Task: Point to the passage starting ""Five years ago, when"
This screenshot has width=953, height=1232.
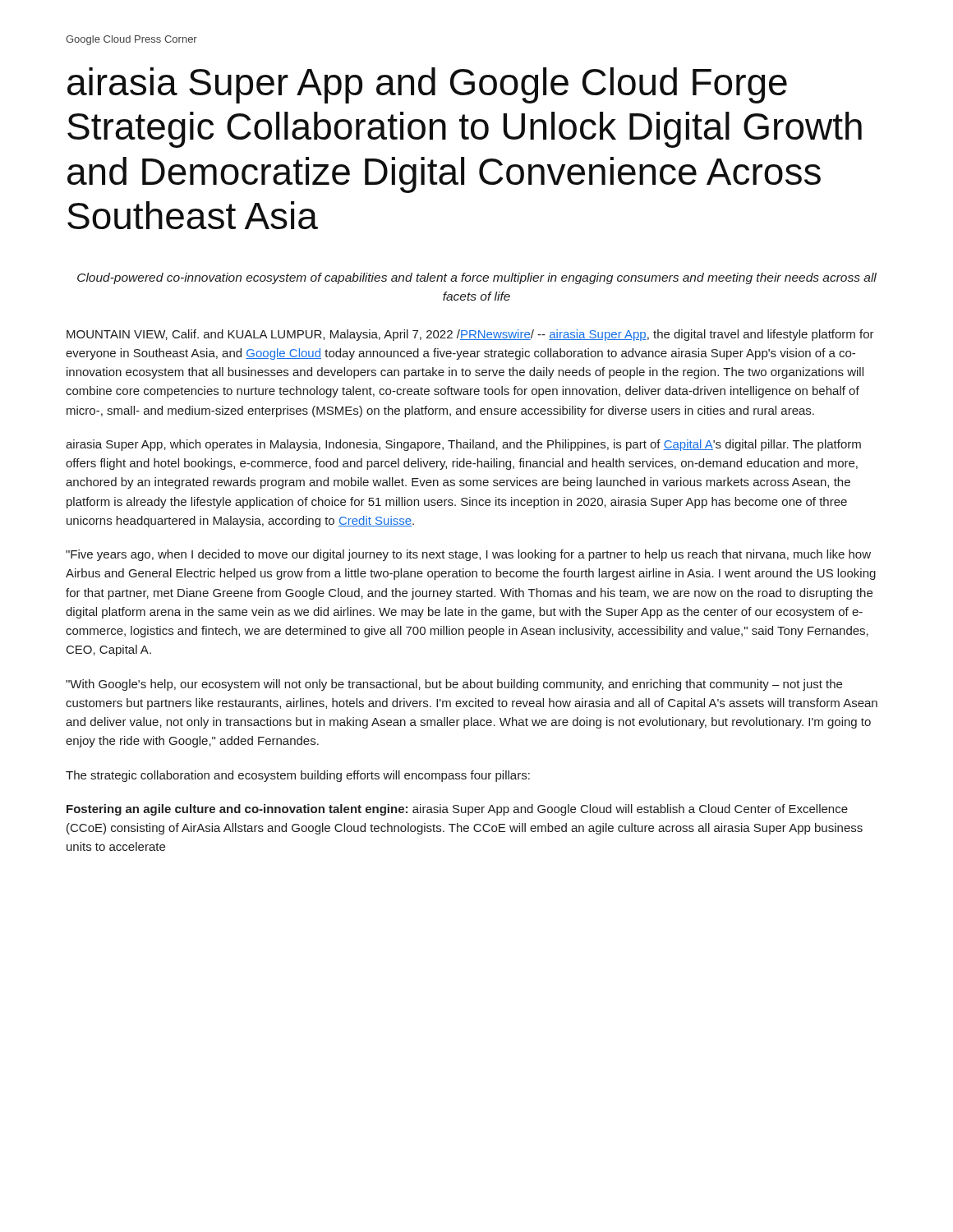Action: point(471,602)
